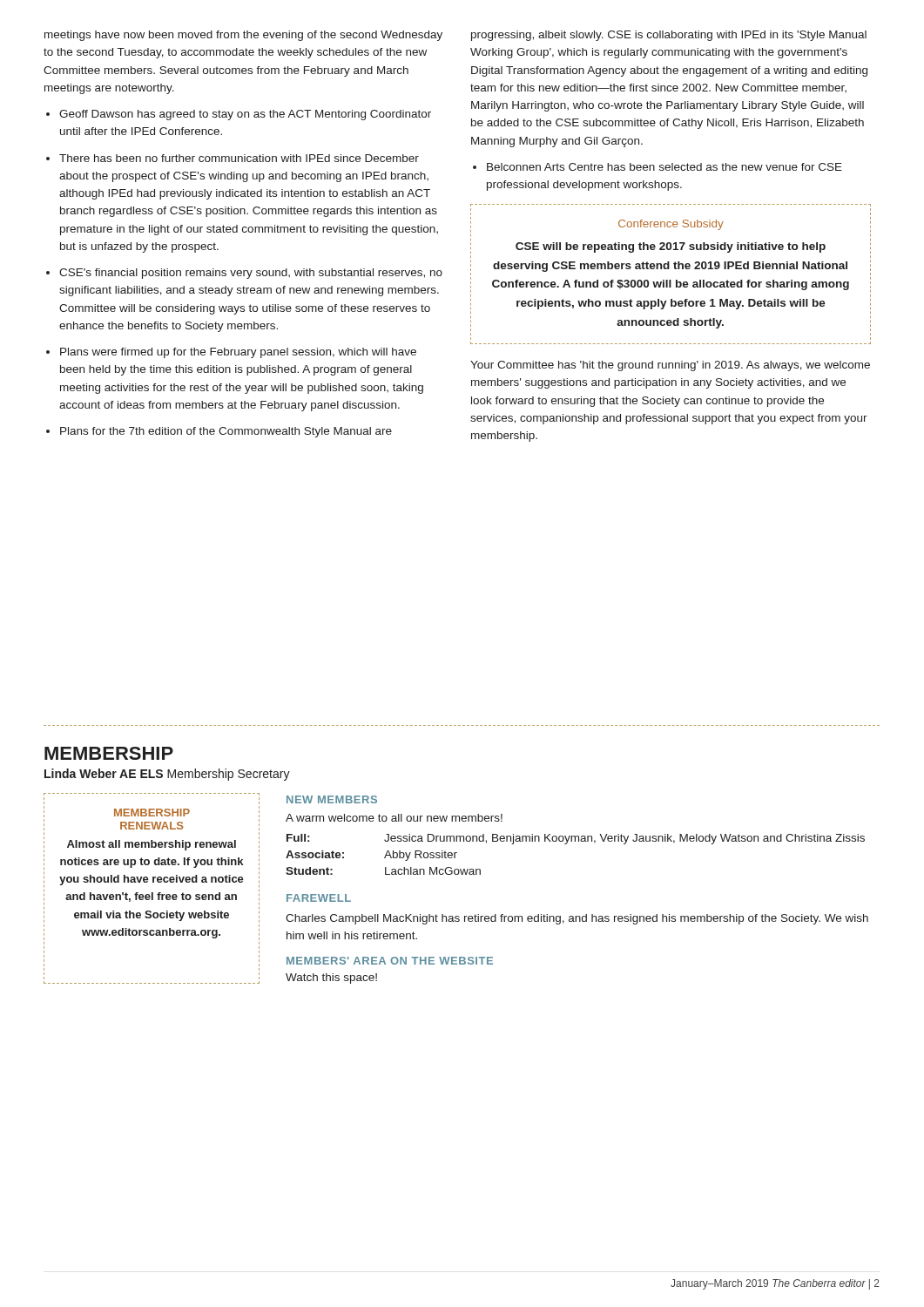Locate the text "NEW MEMBERS"
This screenshot has height=1307, width=924.
click(332, 799)
